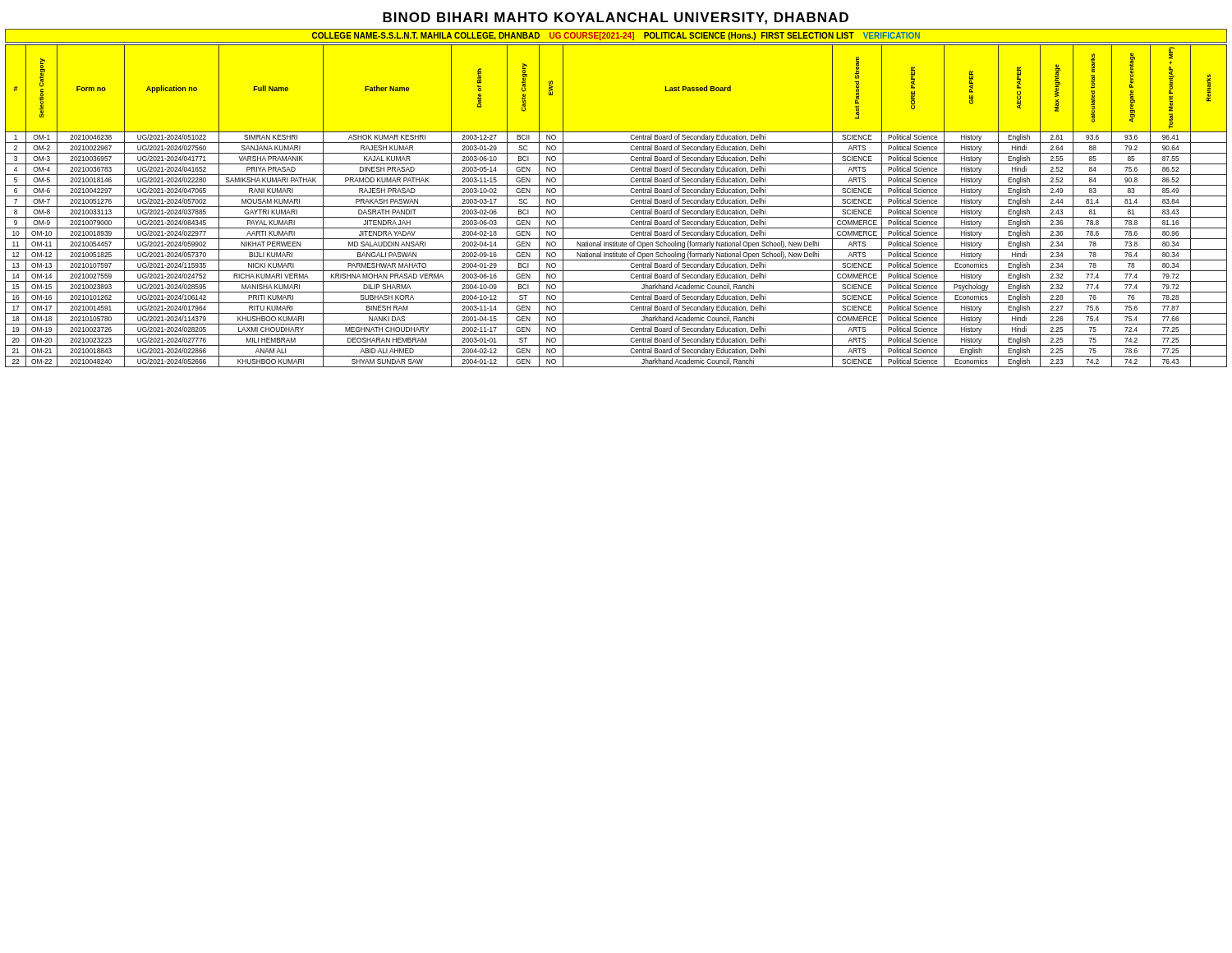1232x953 pixels.
Task: Locate the text block starting "COLLEGE NAME-S.S.L.N.T. MAHILA COLLEGE, DHANBAD UG COURSE[2021-24] POLITICAL"
Action: click(616, 36)
